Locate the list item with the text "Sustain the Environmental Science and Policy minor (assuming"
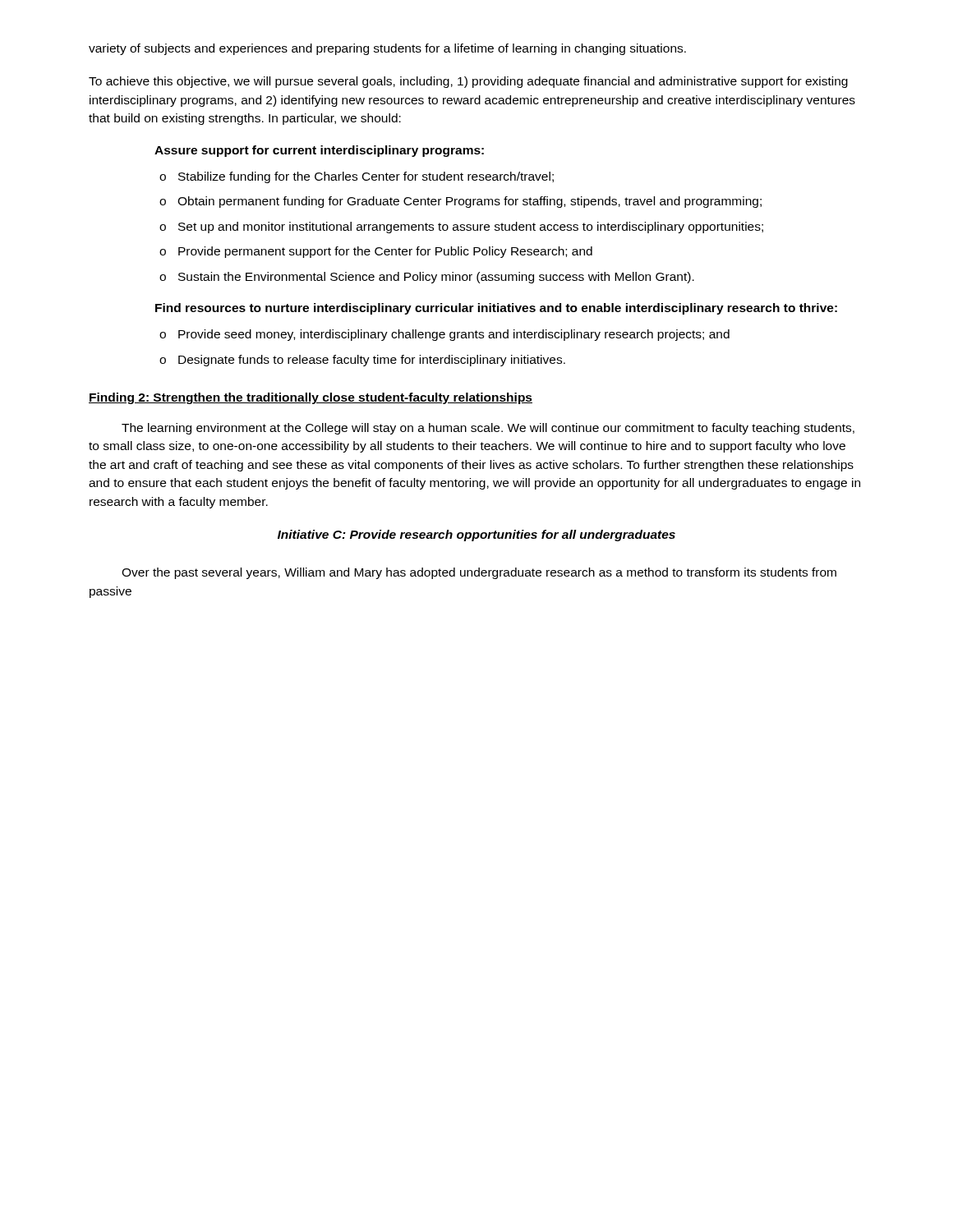The image size is (953, 1232). pos(436,276)
